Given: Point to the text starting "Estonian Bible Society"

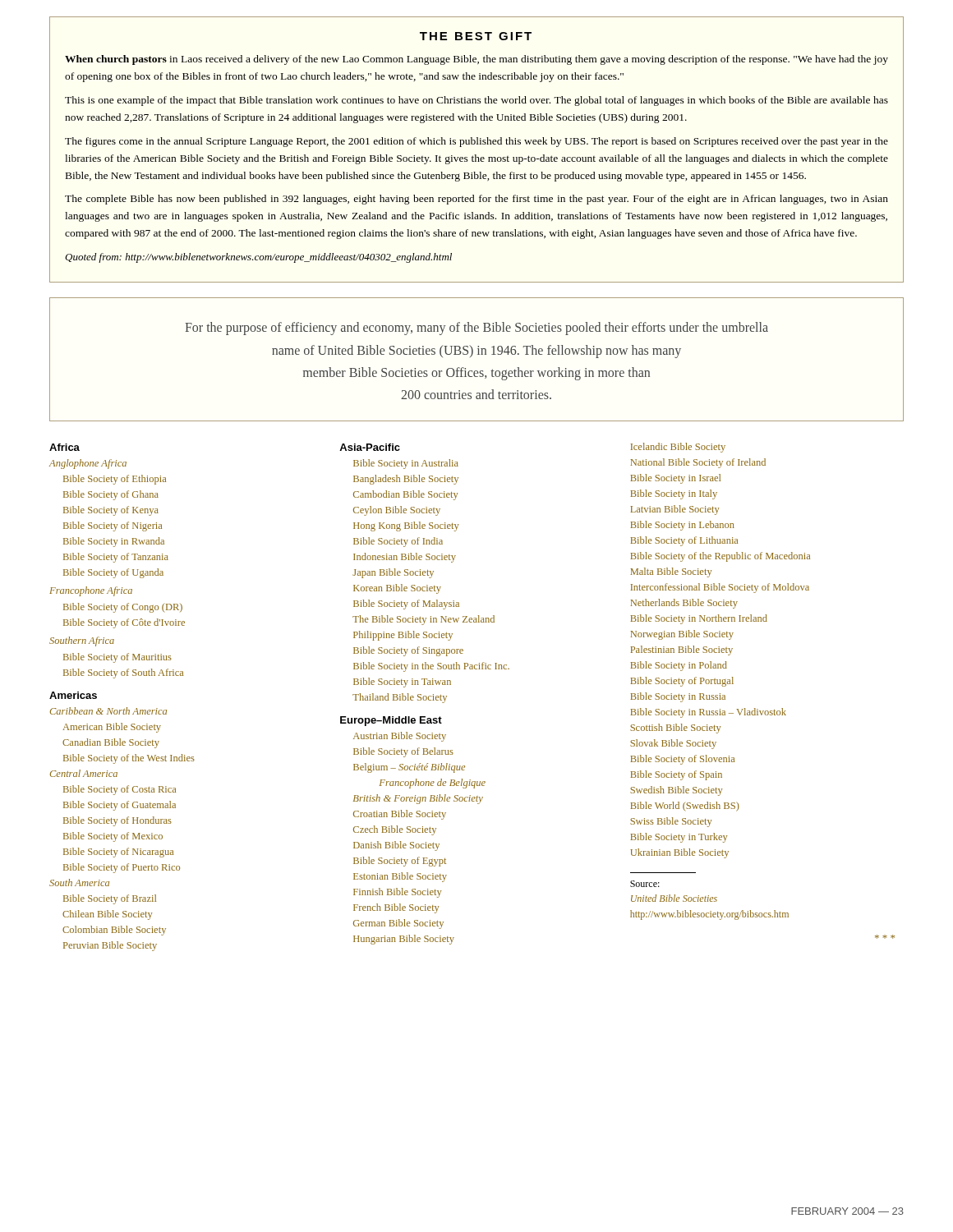Looking at the screenshot, I should coord(400,876).
